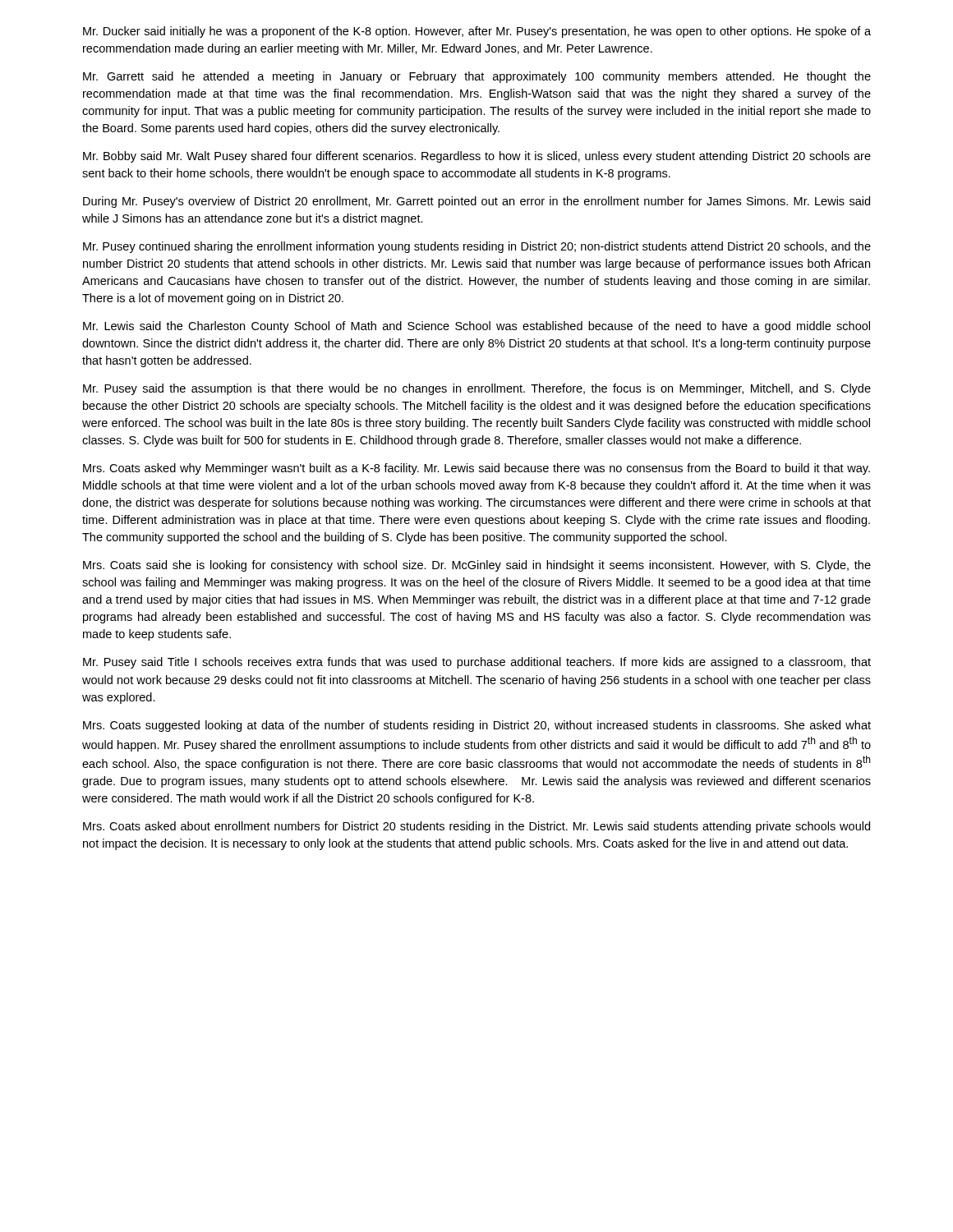Click on the element starting "Mr. Pusey said the assumption is"
Viewport: 953px width, 1232px height.
[476, 415]
